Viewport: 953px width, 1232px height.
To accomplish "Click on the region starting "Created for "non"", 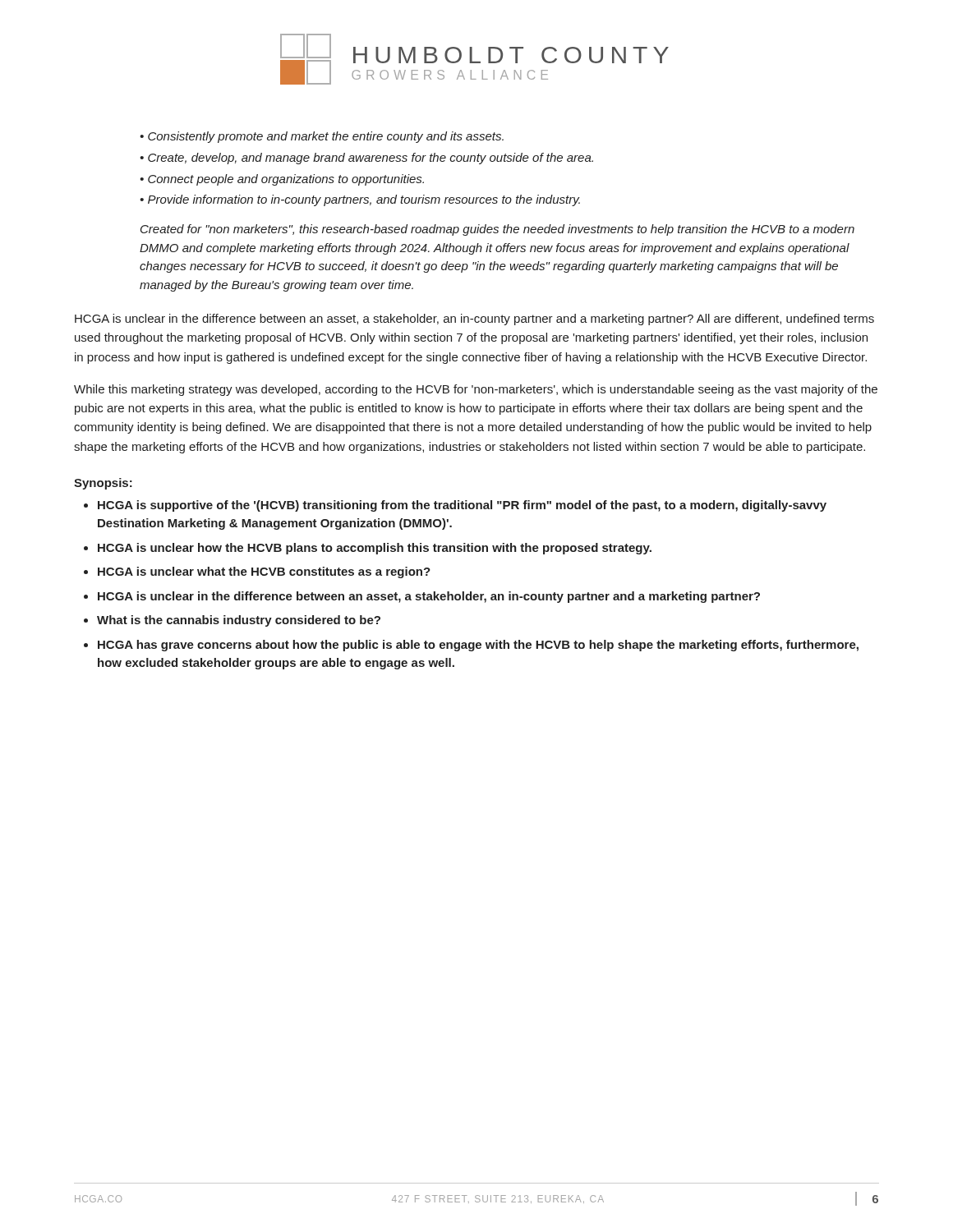I will 497,256.
